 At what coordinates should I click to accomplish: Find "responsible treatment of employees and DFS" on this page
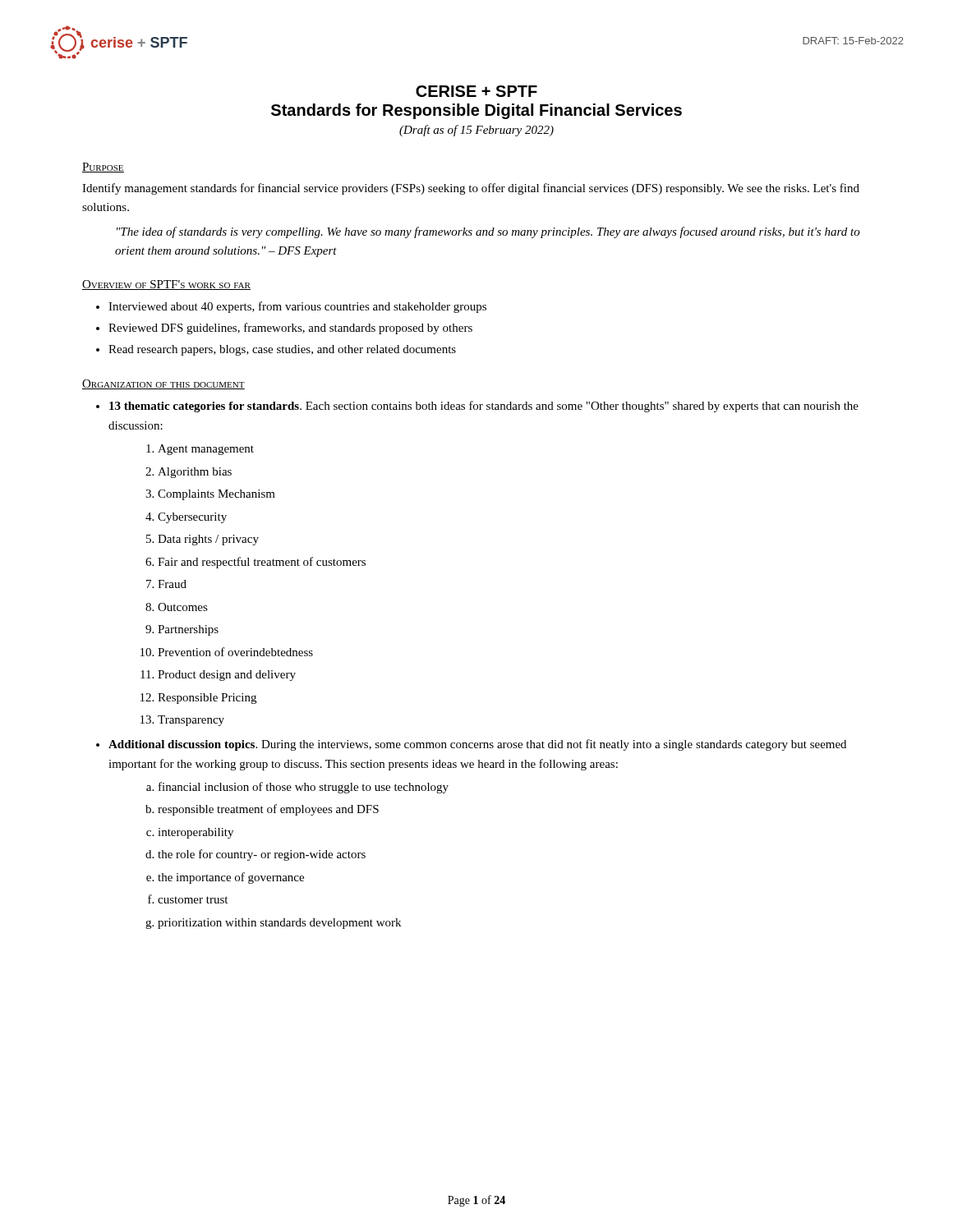tap(268, 809)
